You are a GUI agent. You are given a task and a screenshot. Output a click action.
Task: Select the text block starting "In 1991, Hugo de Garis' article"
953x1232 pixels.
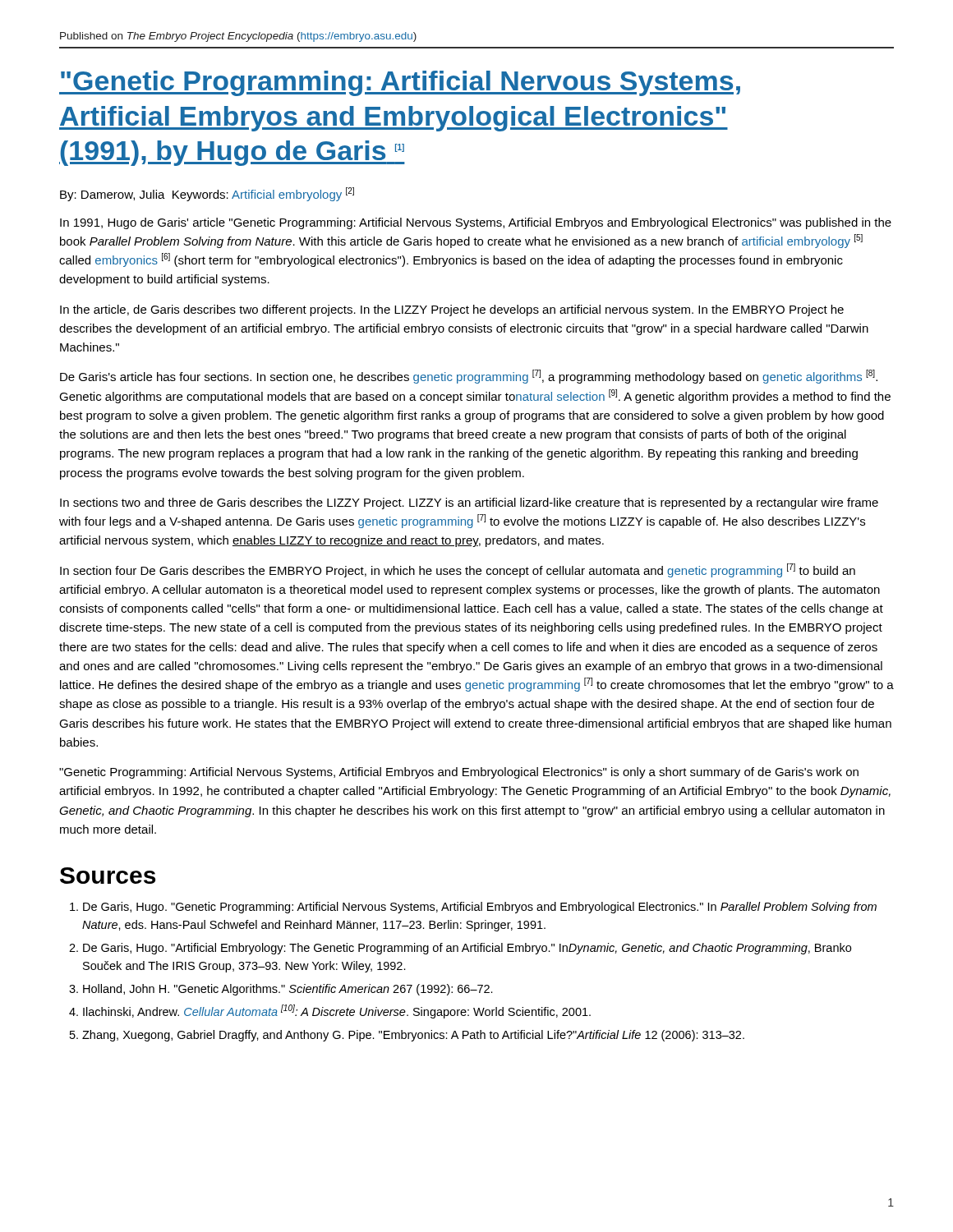click(475, 250)
